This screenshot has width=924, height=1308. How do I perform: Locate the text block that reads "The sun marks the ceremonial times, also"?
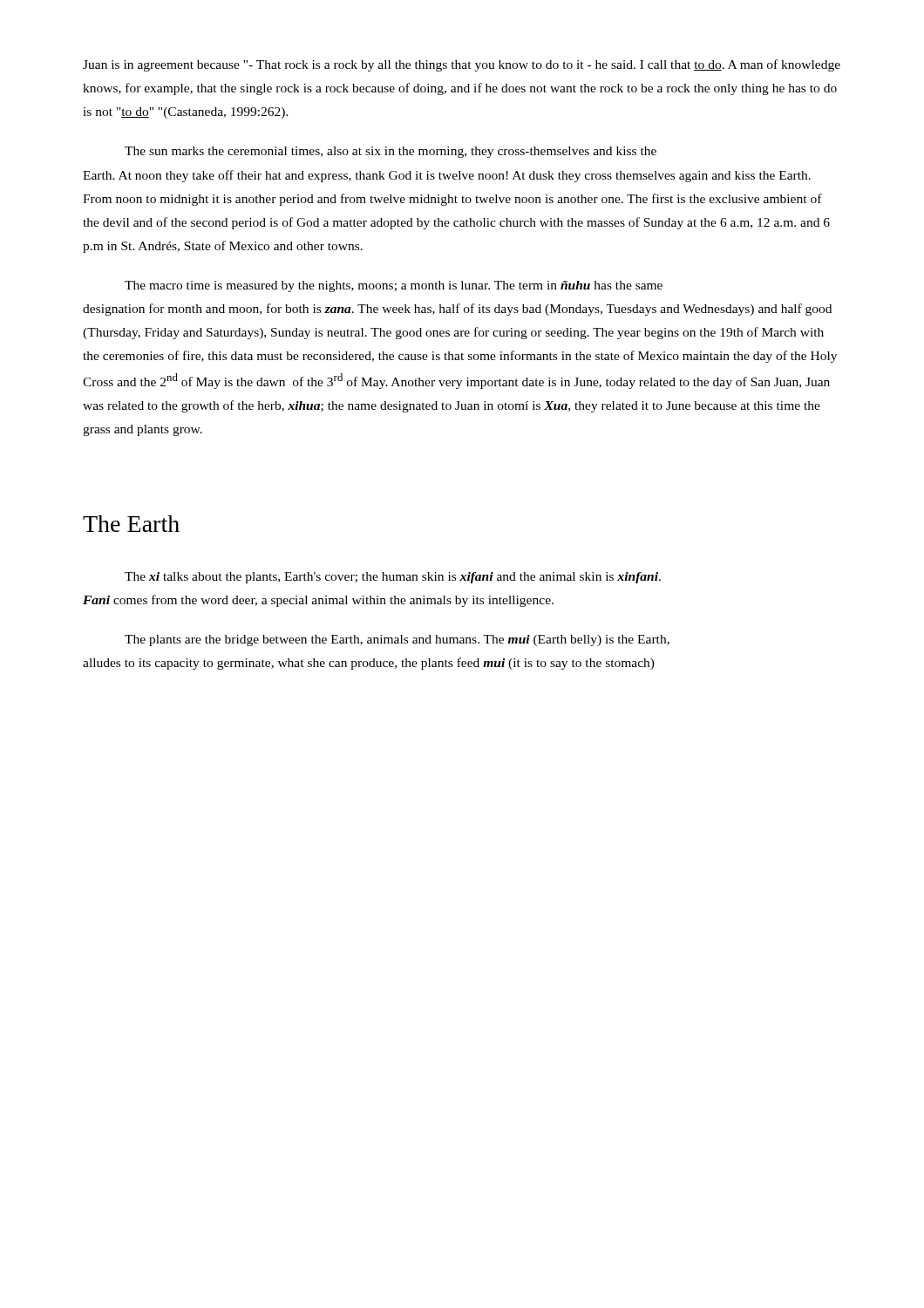pyautogui.click(x=462, y=196)
